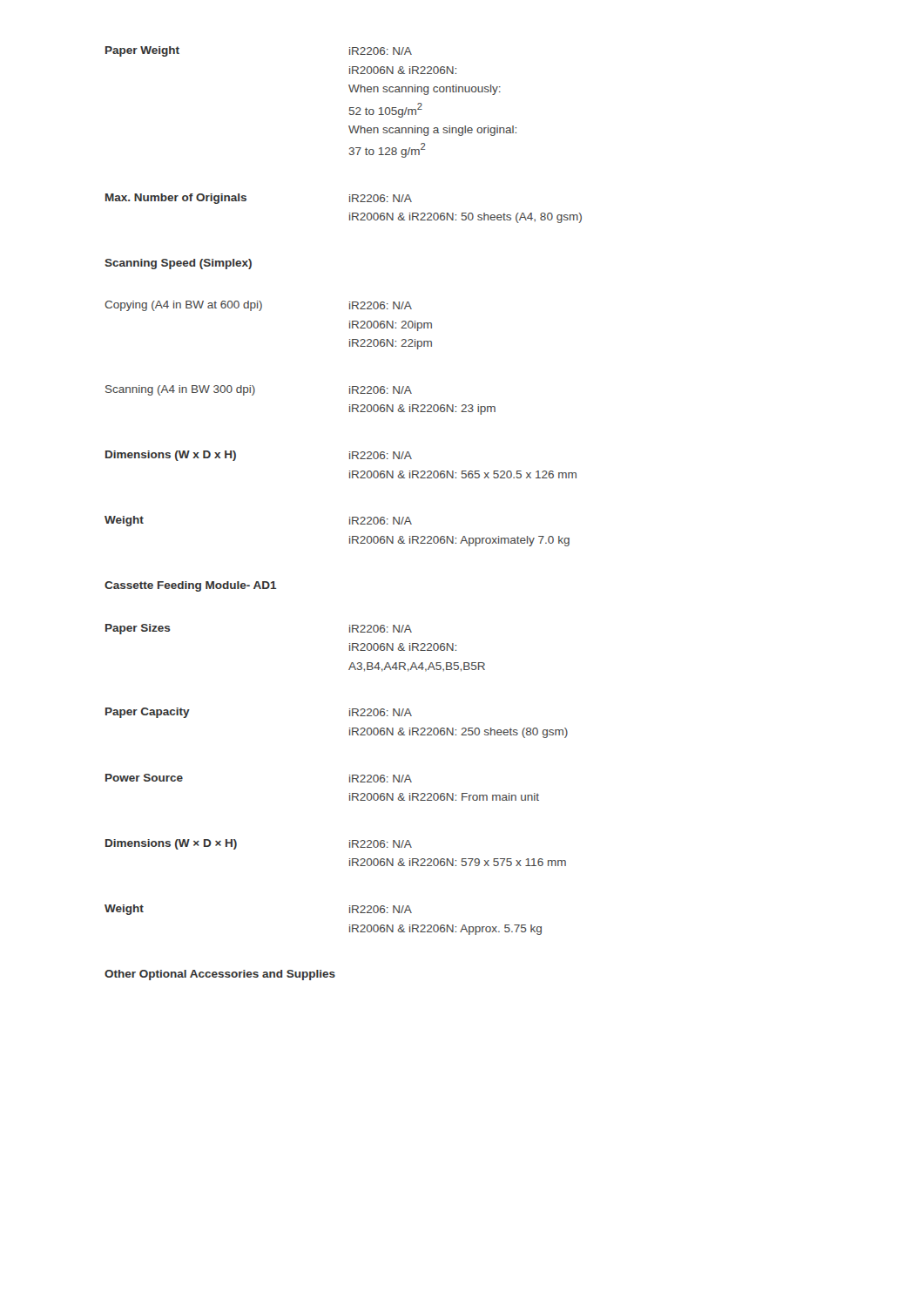Find the text block starting "Paper Weight iR2206: N/A"
Image resolution: width=924 pixels, height=1307 pixels.
click(462, 101)
